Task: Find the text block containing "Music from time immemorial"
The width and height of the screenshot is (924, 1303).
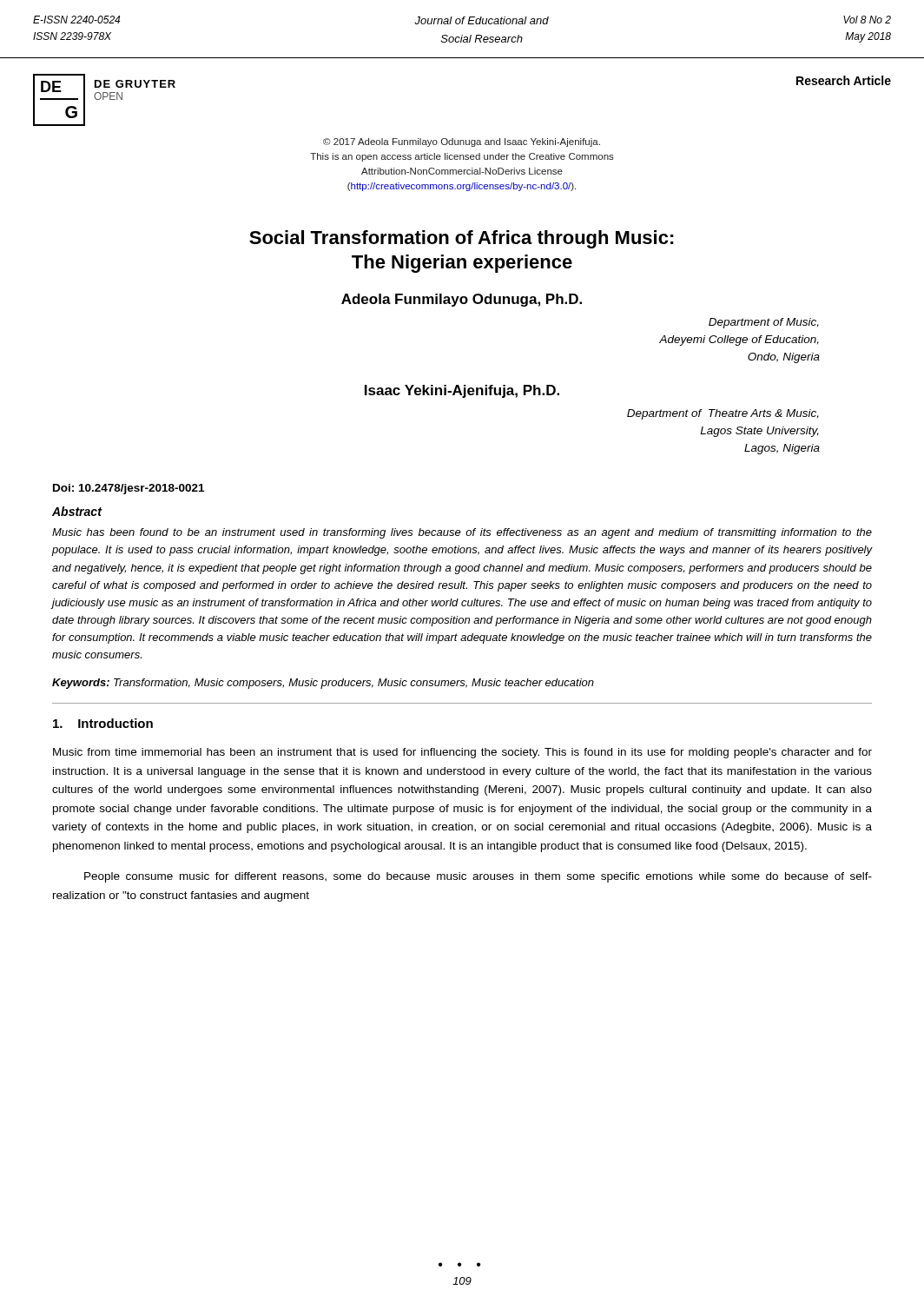Action: (462, 799)
